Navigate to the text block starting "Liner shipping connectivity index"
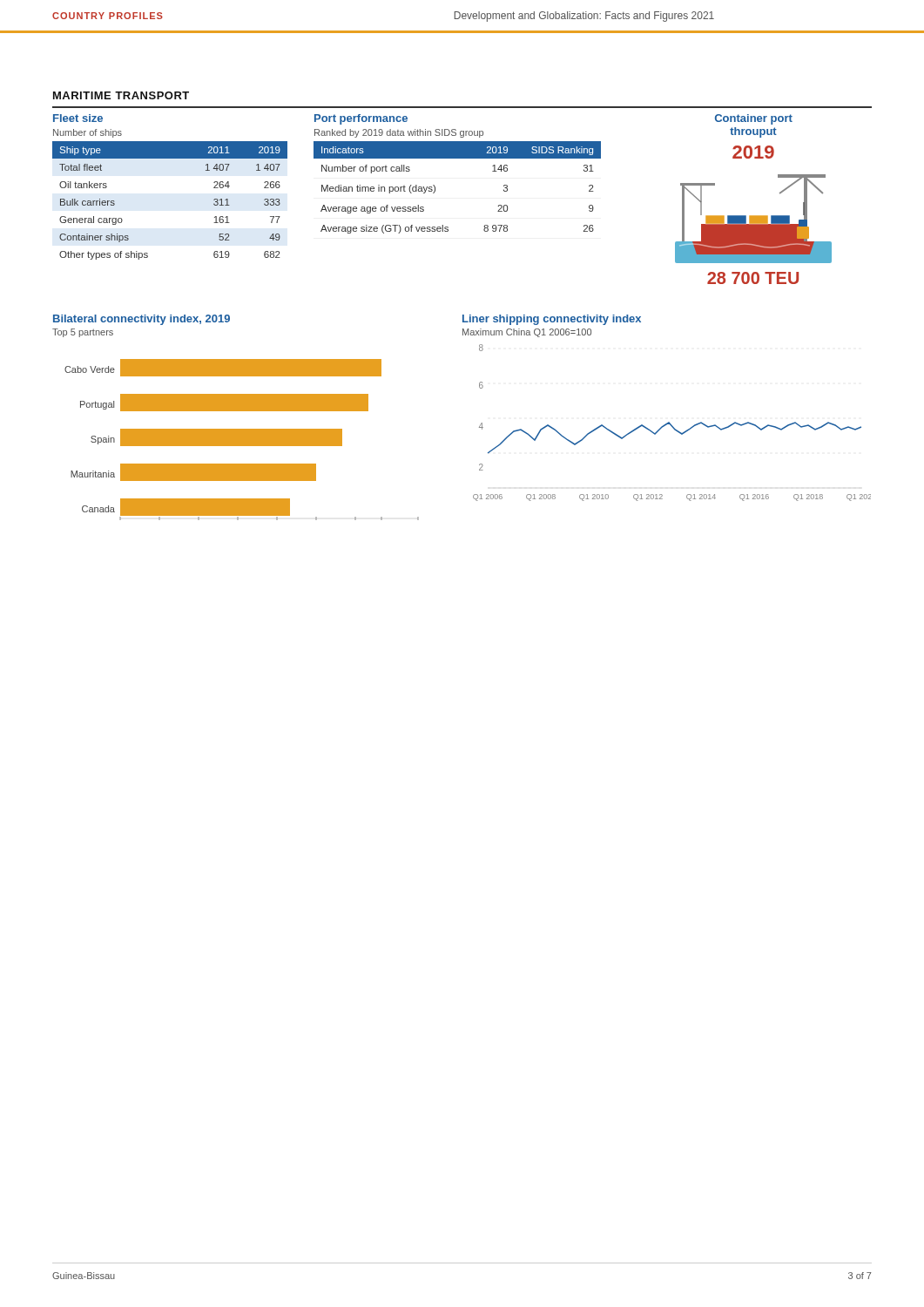Viewport: 924px width, 1307px height. point(551,319)
